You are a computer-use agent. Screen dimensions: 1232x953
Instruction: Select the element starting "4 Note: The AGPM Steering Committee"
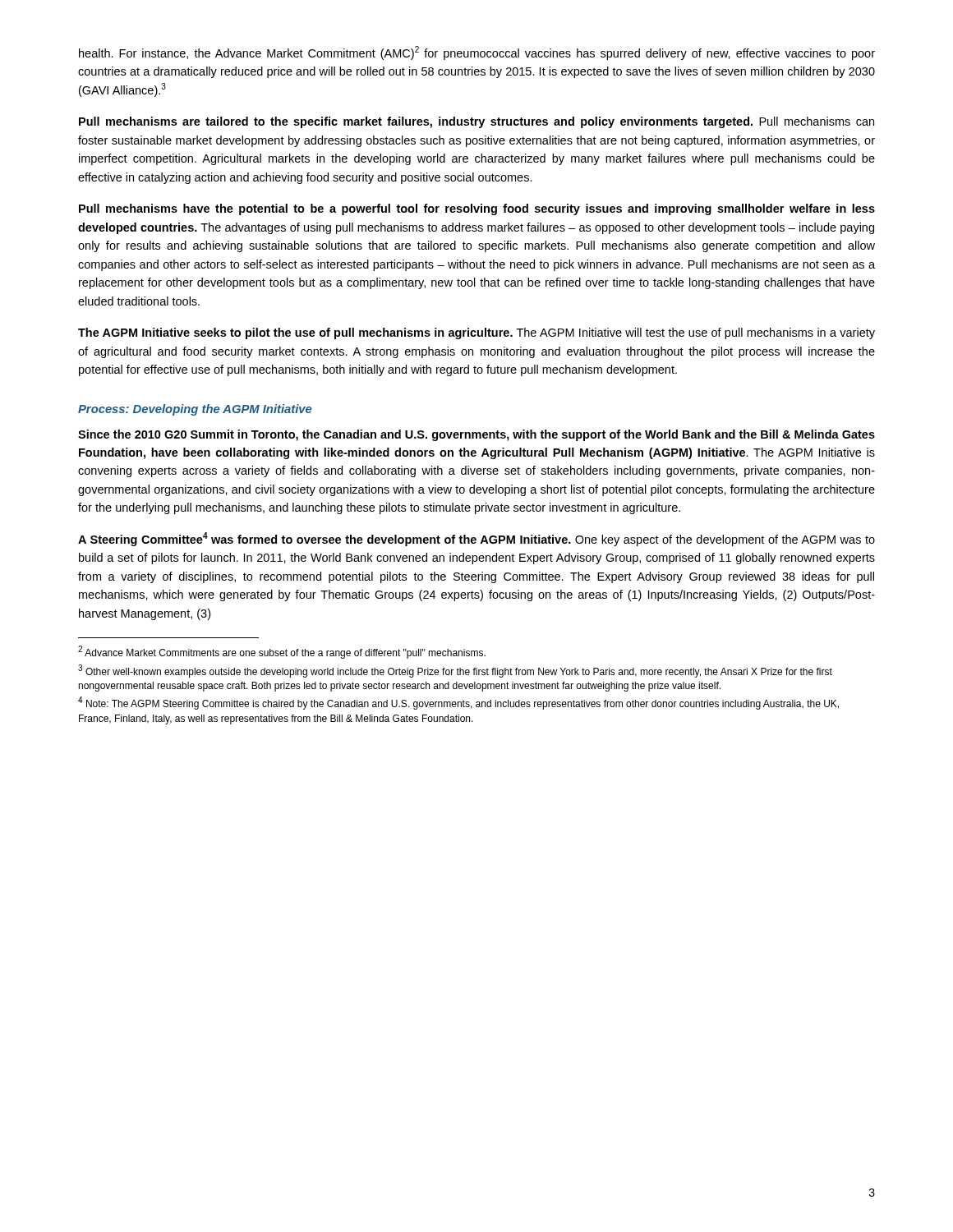point(459,711)
